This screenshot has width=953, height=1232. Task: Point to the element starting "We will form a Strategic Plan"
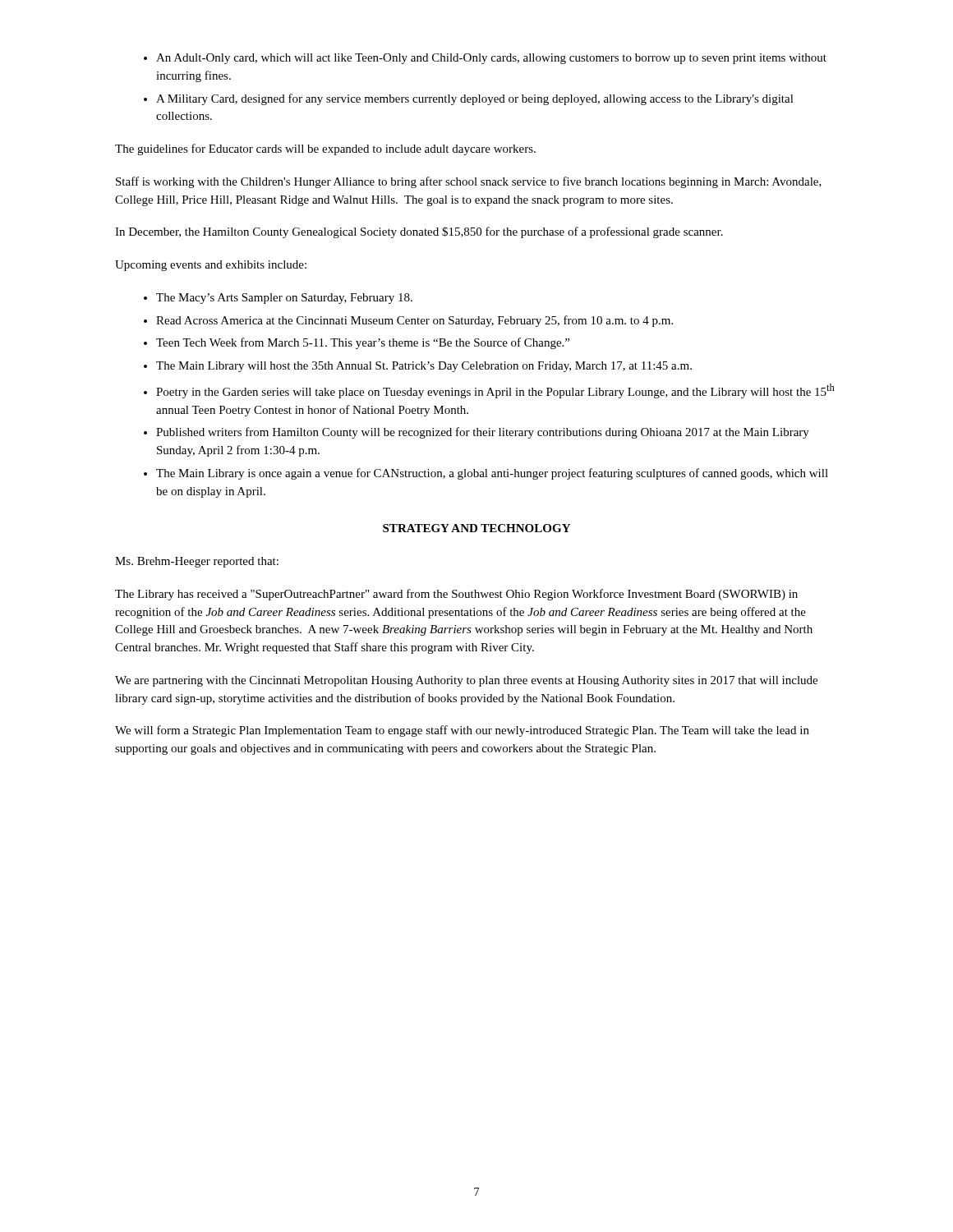[462, 739]
